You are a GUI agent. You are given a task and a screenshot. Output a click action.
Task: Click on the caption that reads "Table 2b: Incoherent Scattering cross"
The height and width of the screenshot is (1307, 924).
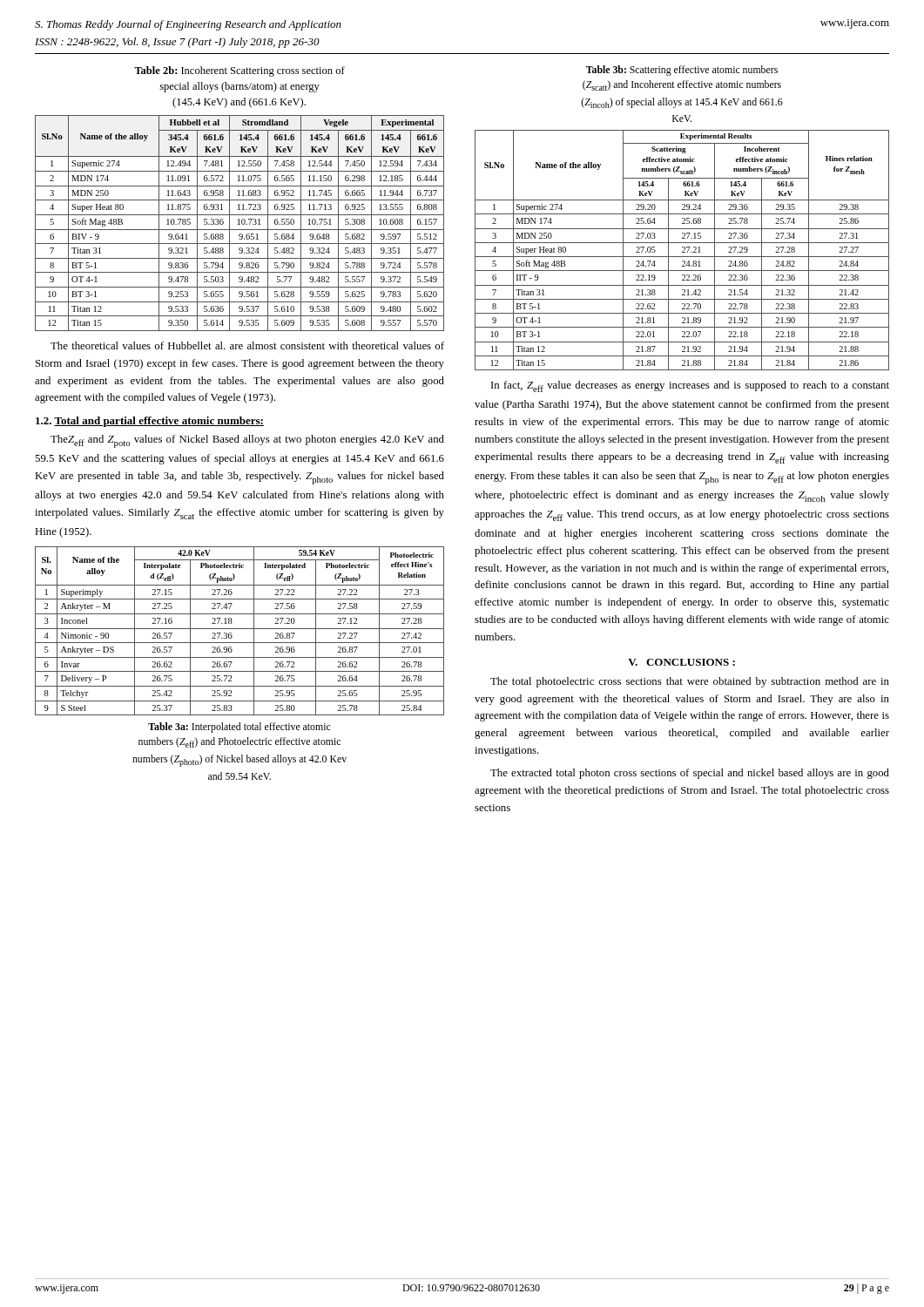tap(239, 86)
